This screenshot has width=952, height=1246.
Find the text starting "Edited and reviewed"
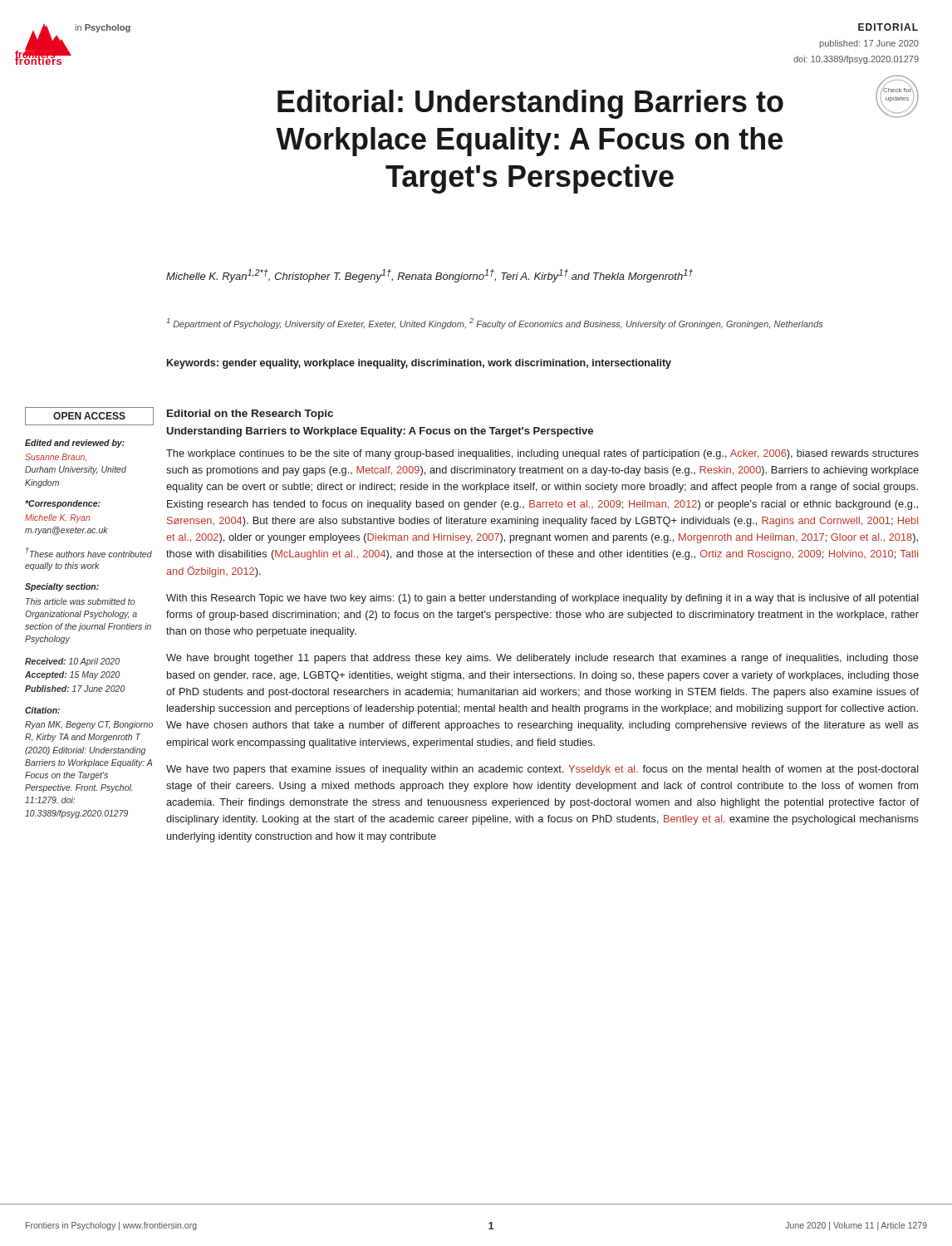point(89,463)
